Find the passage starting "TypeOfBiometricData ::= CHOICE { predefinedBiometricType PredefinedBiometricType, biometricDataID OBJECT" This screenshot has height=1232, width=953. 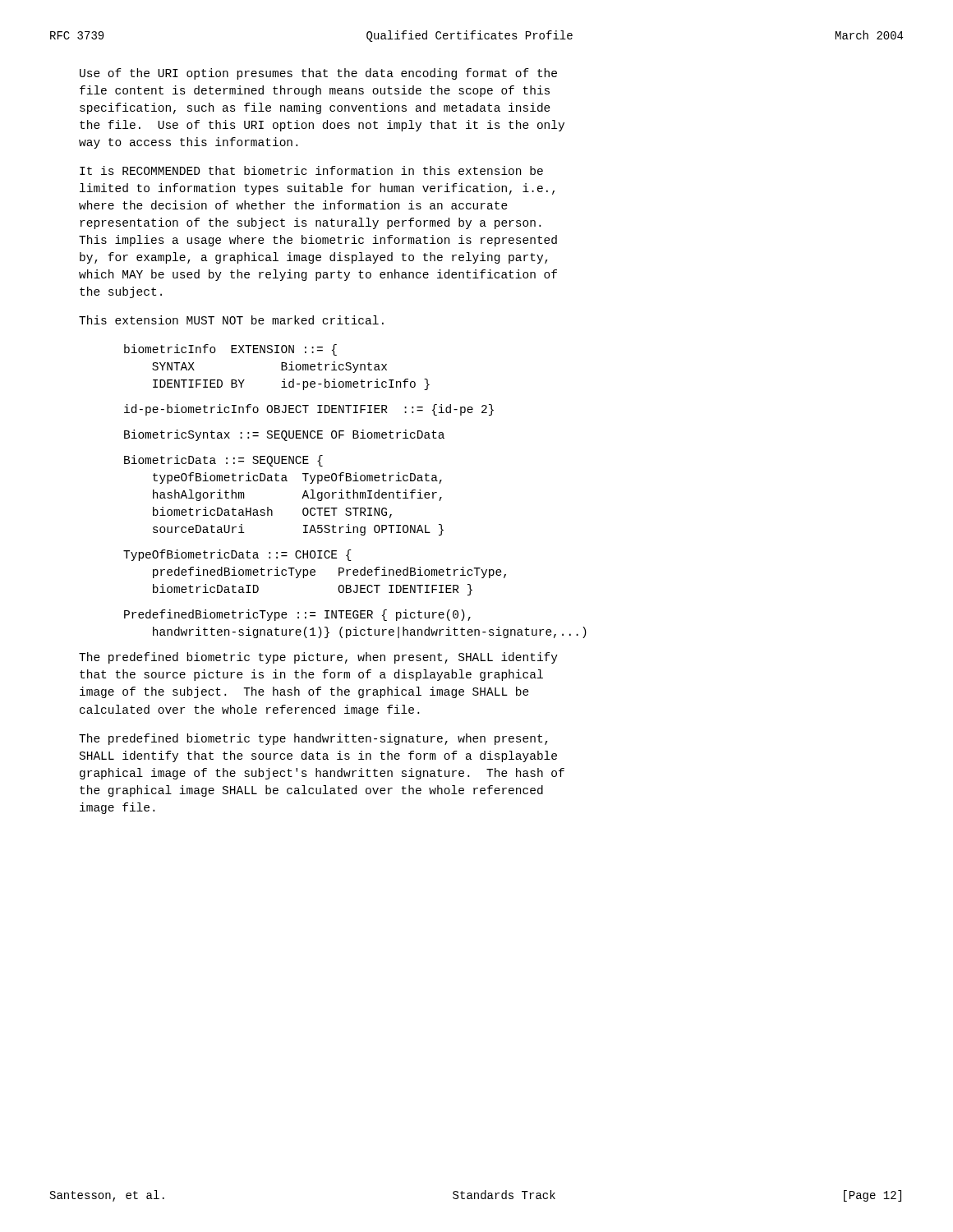tap(316, 573)
